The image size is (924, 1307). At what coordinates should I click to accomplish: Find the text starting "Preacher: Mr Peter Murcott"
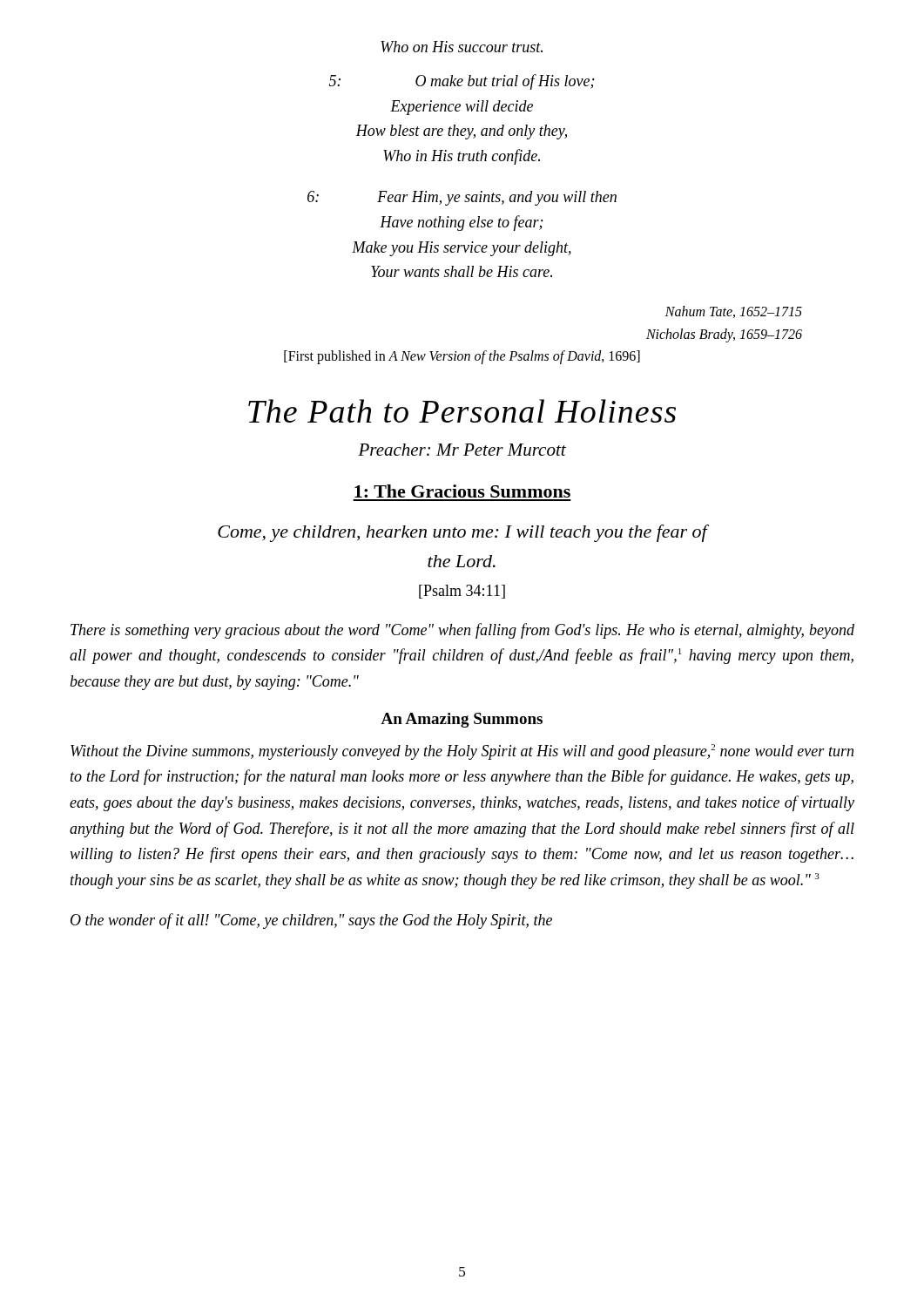pos(462,450)
